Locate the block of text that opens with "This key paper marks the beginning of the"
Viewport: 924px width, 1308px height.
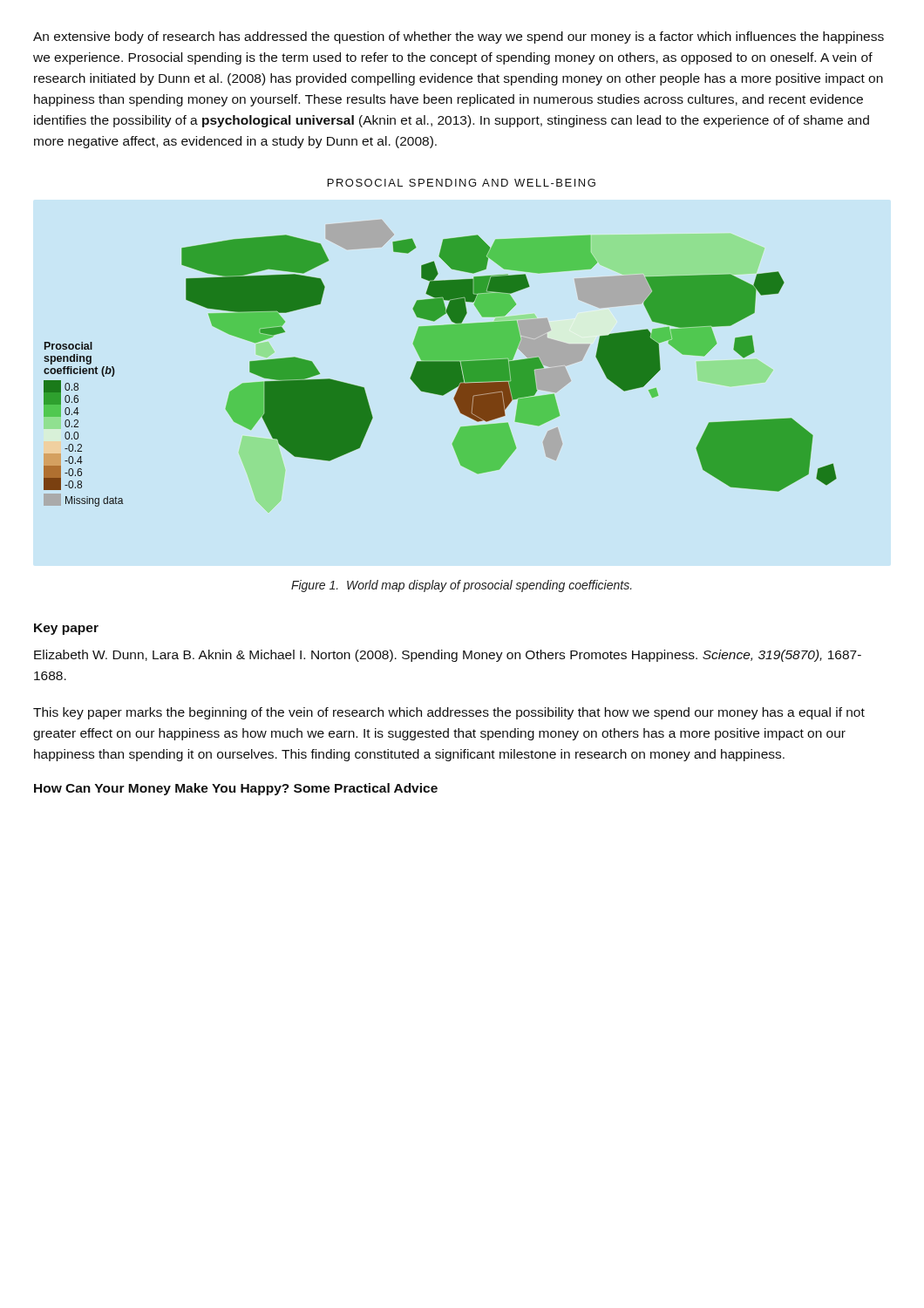pyautogui.click(x=449, y=733)
